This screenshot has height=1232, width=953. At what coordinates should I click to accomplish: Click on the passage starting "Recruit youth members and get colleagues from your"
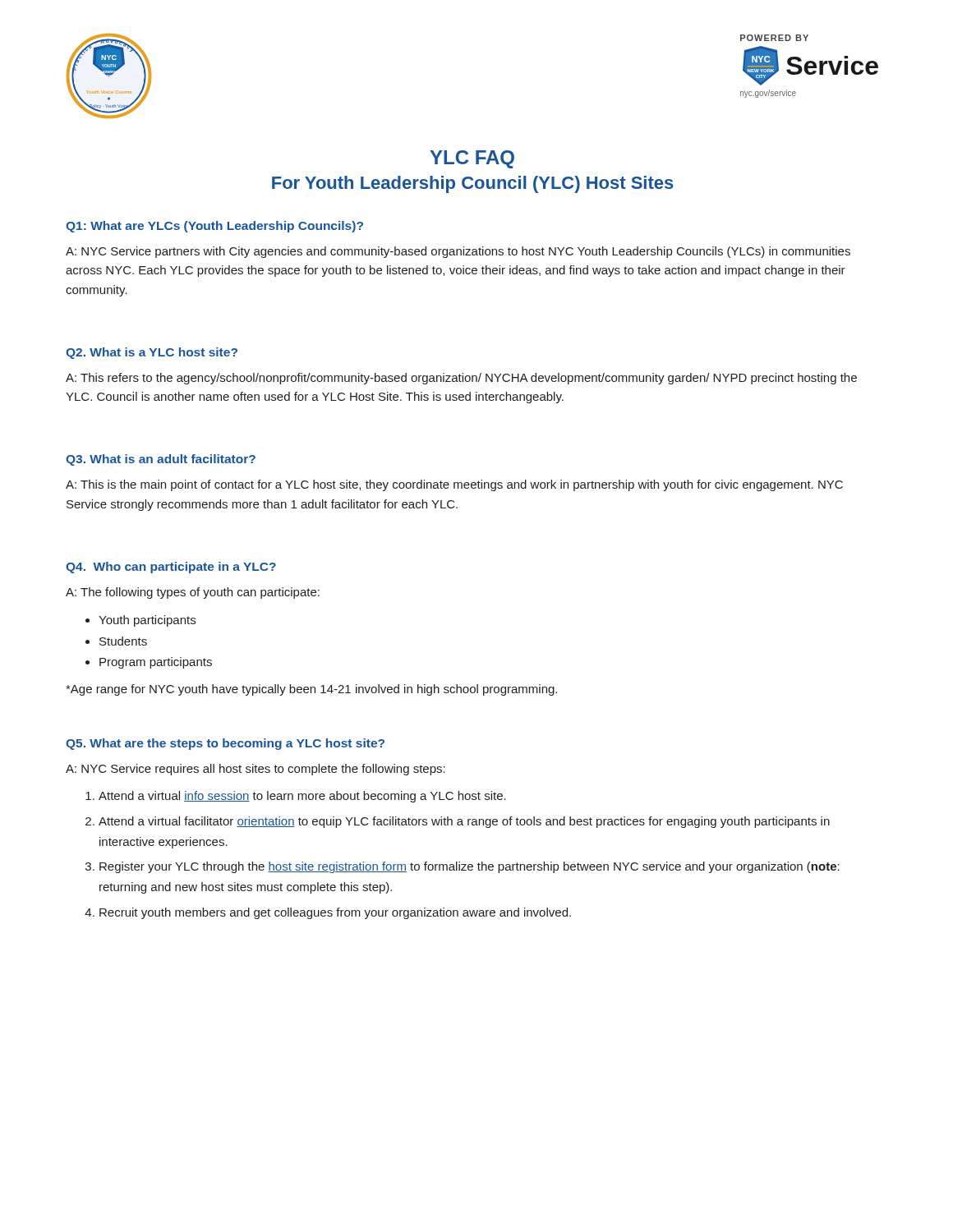[x=335, y=912]
